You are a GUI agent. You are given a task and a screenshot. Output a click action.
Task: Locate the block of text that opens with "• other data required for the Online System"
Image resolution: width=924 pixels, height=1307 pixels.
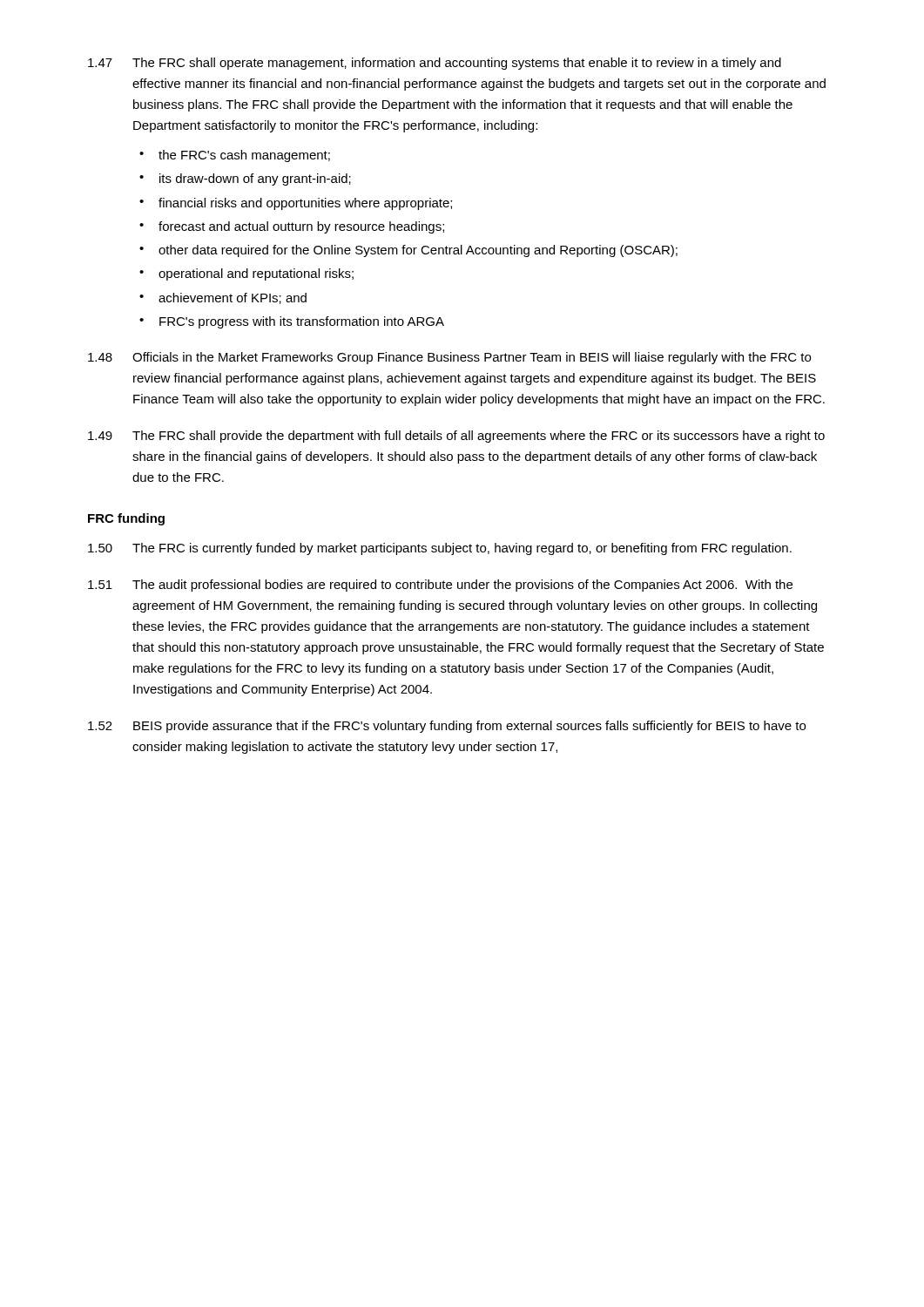488,250
